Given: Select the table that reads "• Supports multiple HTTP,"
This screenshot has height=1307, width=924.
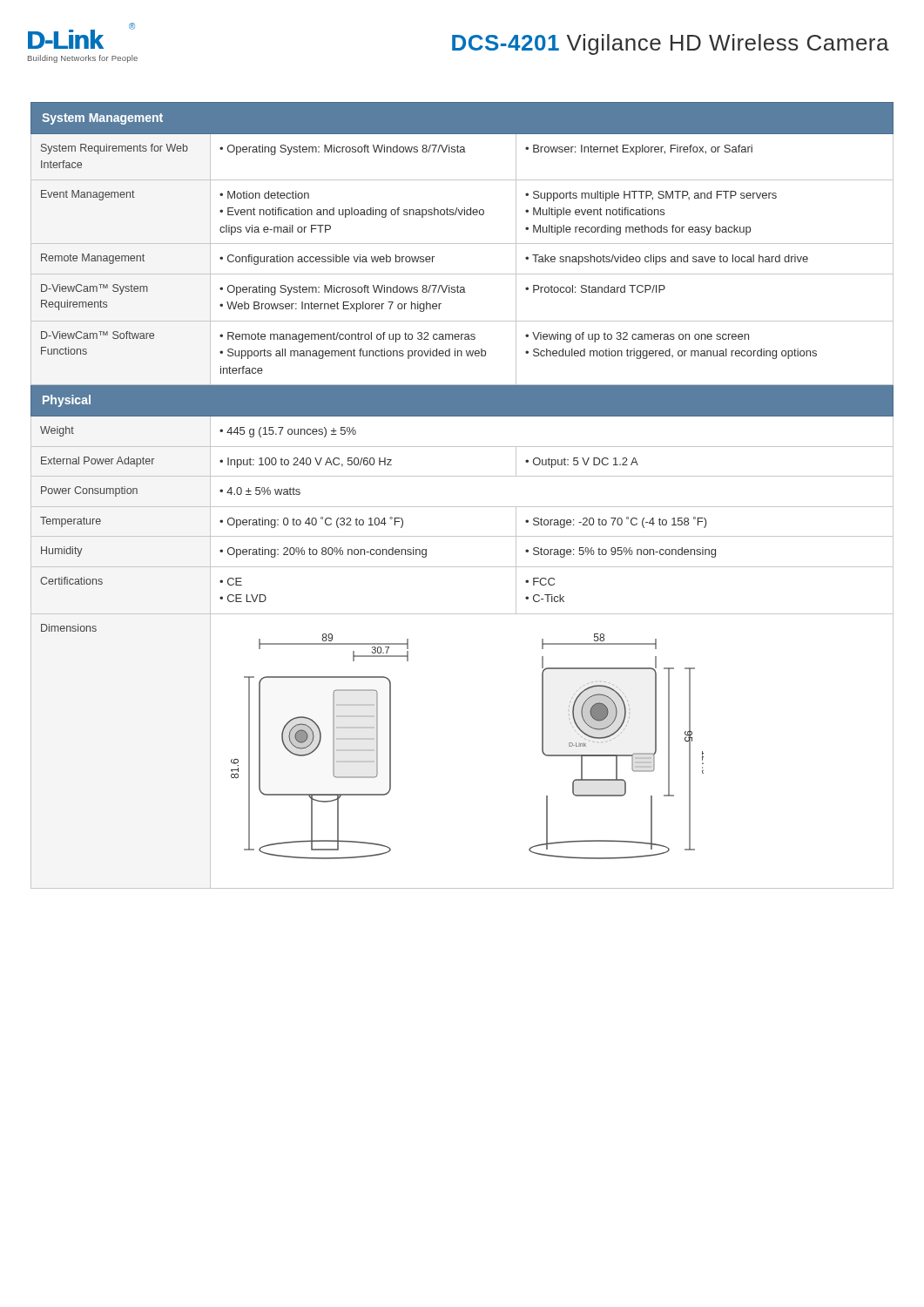Looking at the screenshot, I should 462,495.
